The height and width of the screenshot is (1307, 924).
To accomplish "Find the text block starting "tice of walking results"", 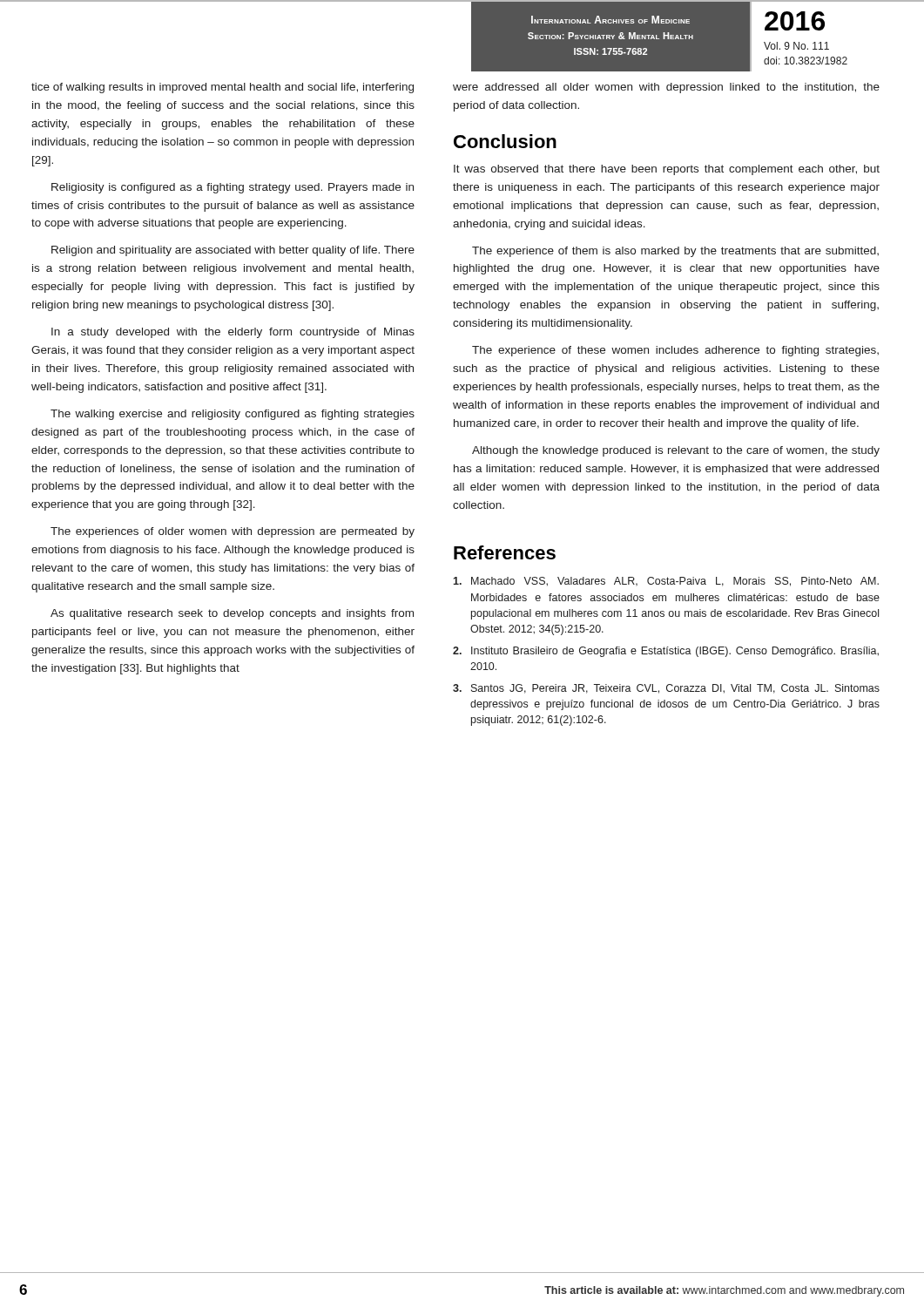I will (223, 378).
